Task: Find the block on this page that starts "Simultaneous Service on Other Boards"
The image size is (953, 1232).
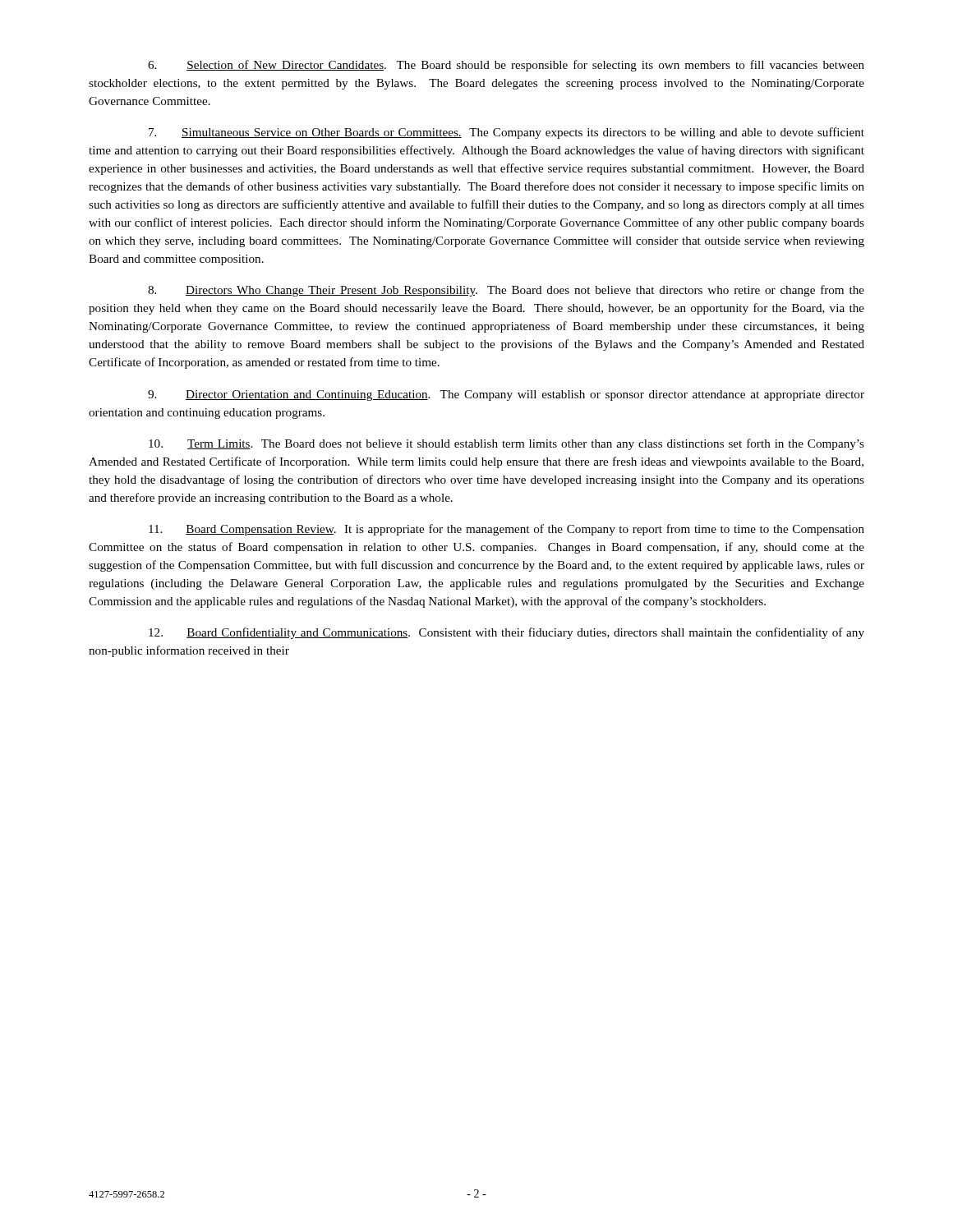Action: pos(476,196)
